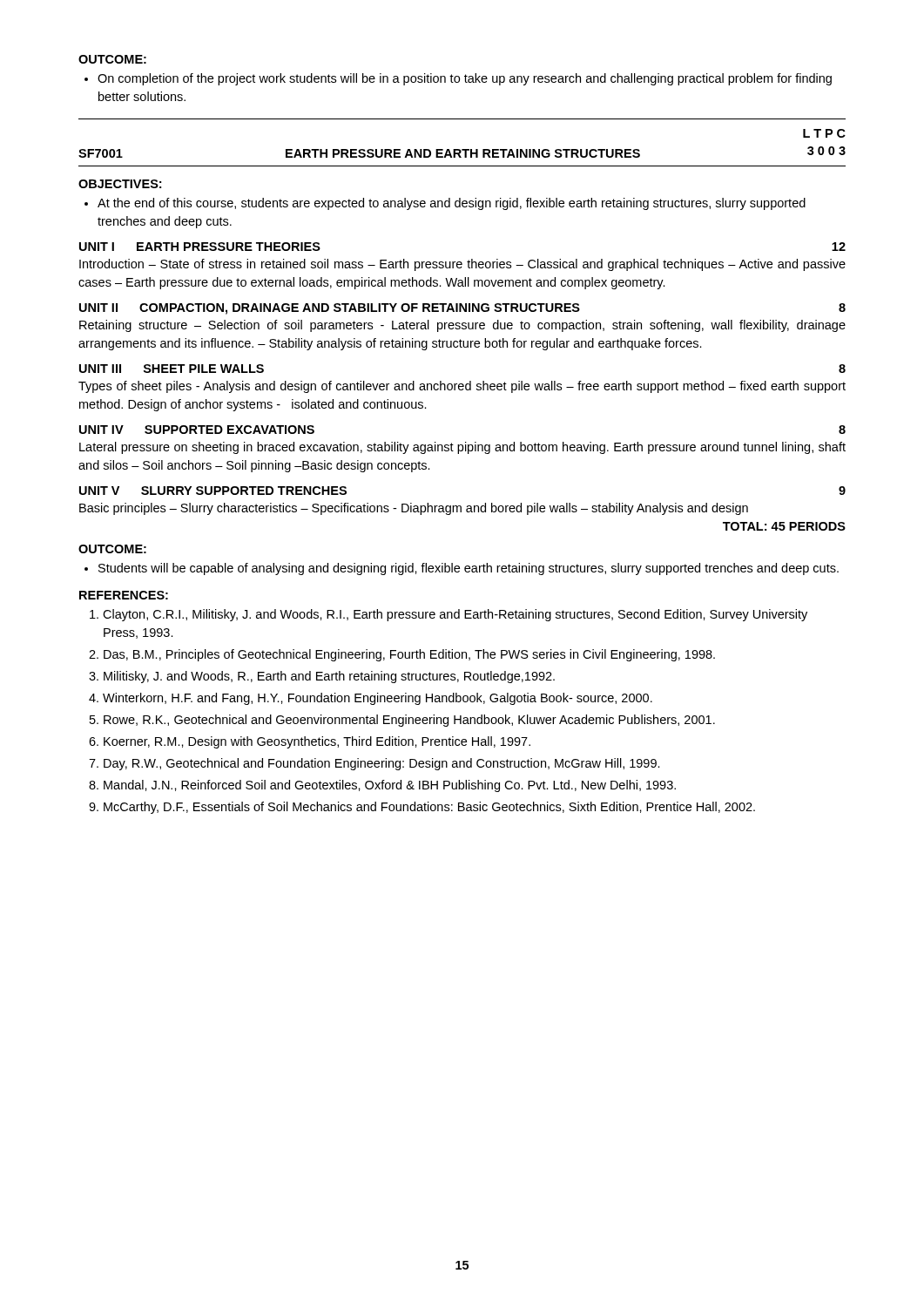924x1307 pixels.
Task: Find the block on this page that starts "Clayton, C.R.I., Militisky, J. and Woods, R.I.,"
Action: click(x=462, y=711)
